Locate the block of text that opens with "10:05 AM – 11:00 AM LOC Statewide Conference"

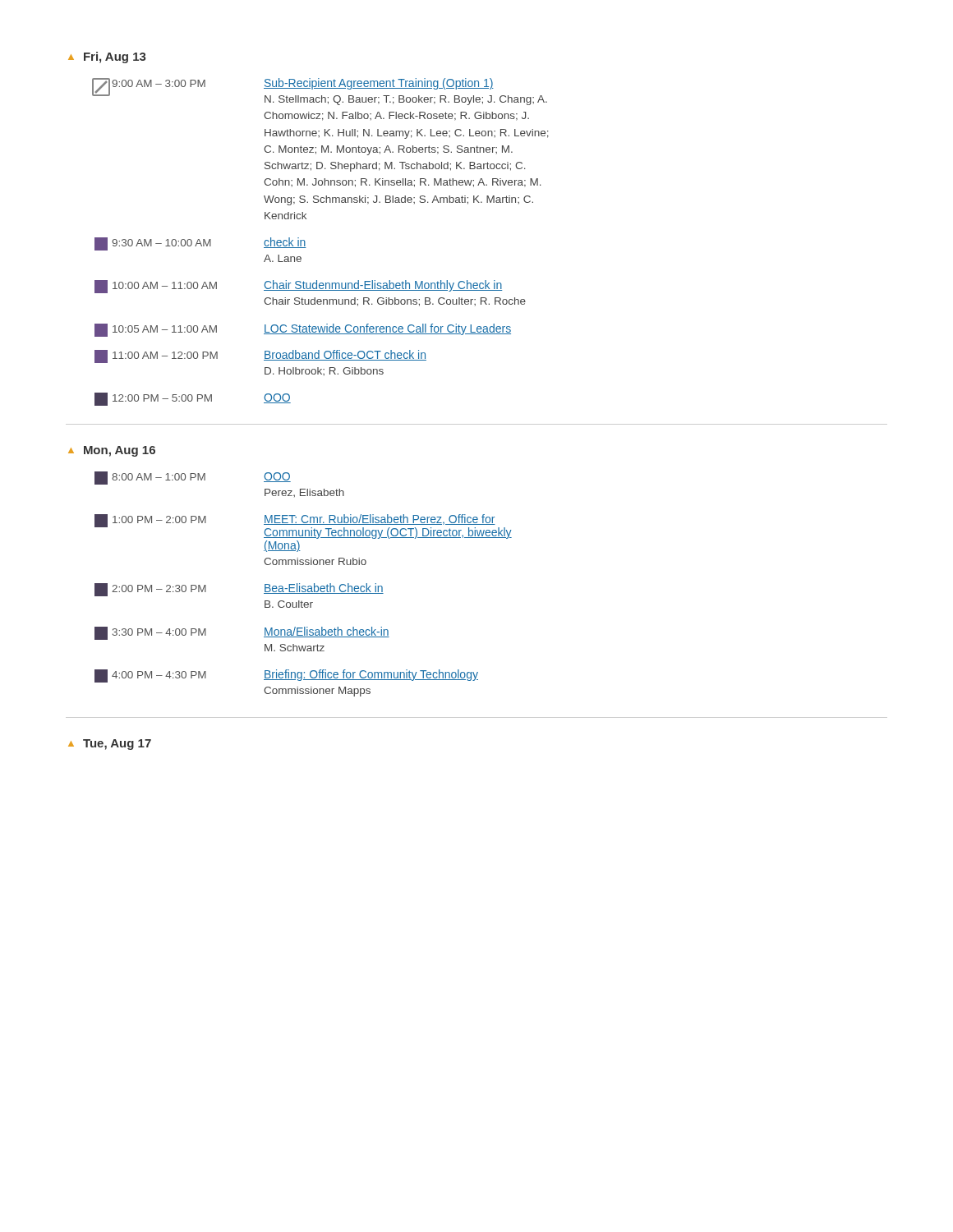[489, 329]
